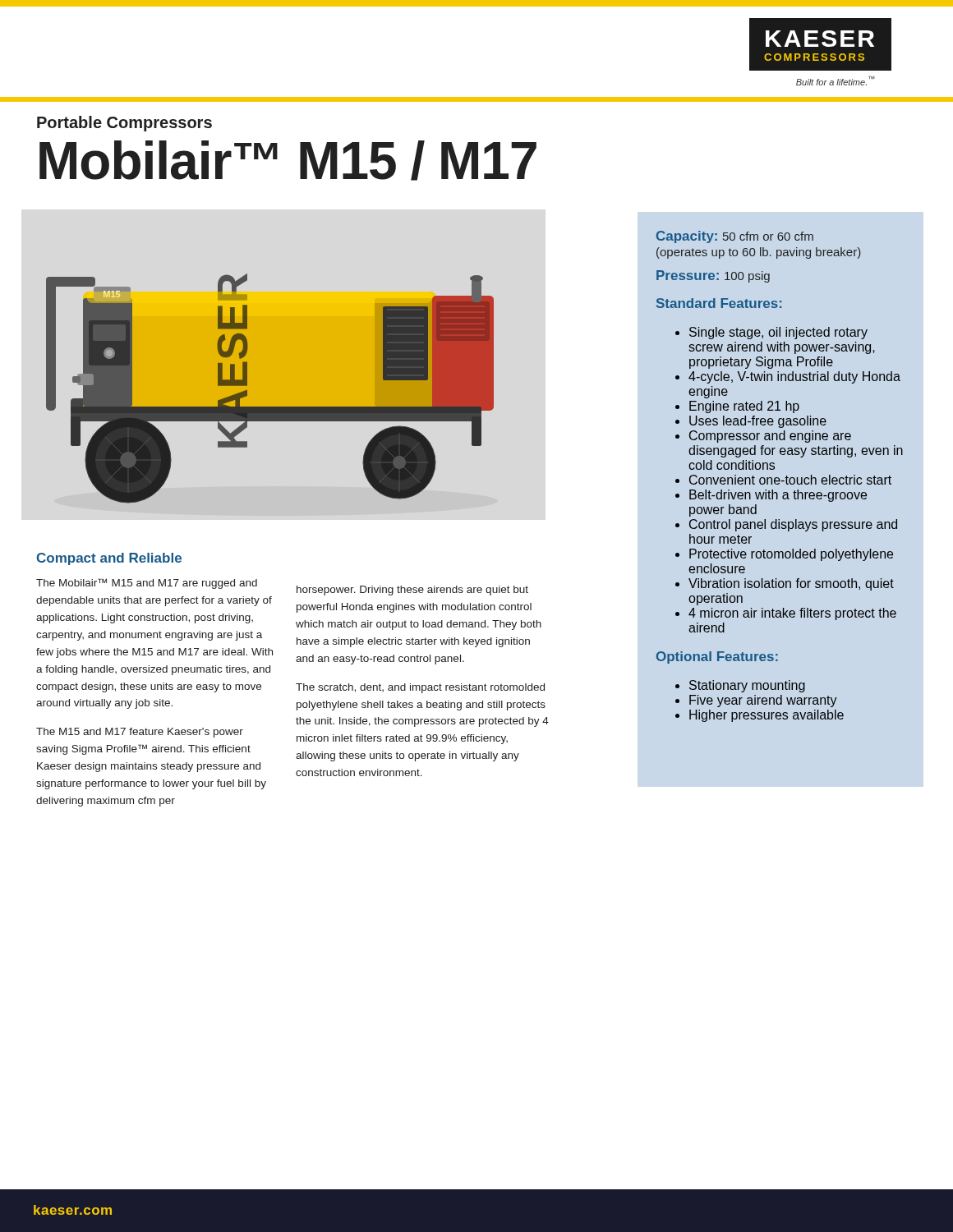
Task: Click on the element starting "Single stage, oil injected rotary screw"
Action: click(x=797, y=347)
